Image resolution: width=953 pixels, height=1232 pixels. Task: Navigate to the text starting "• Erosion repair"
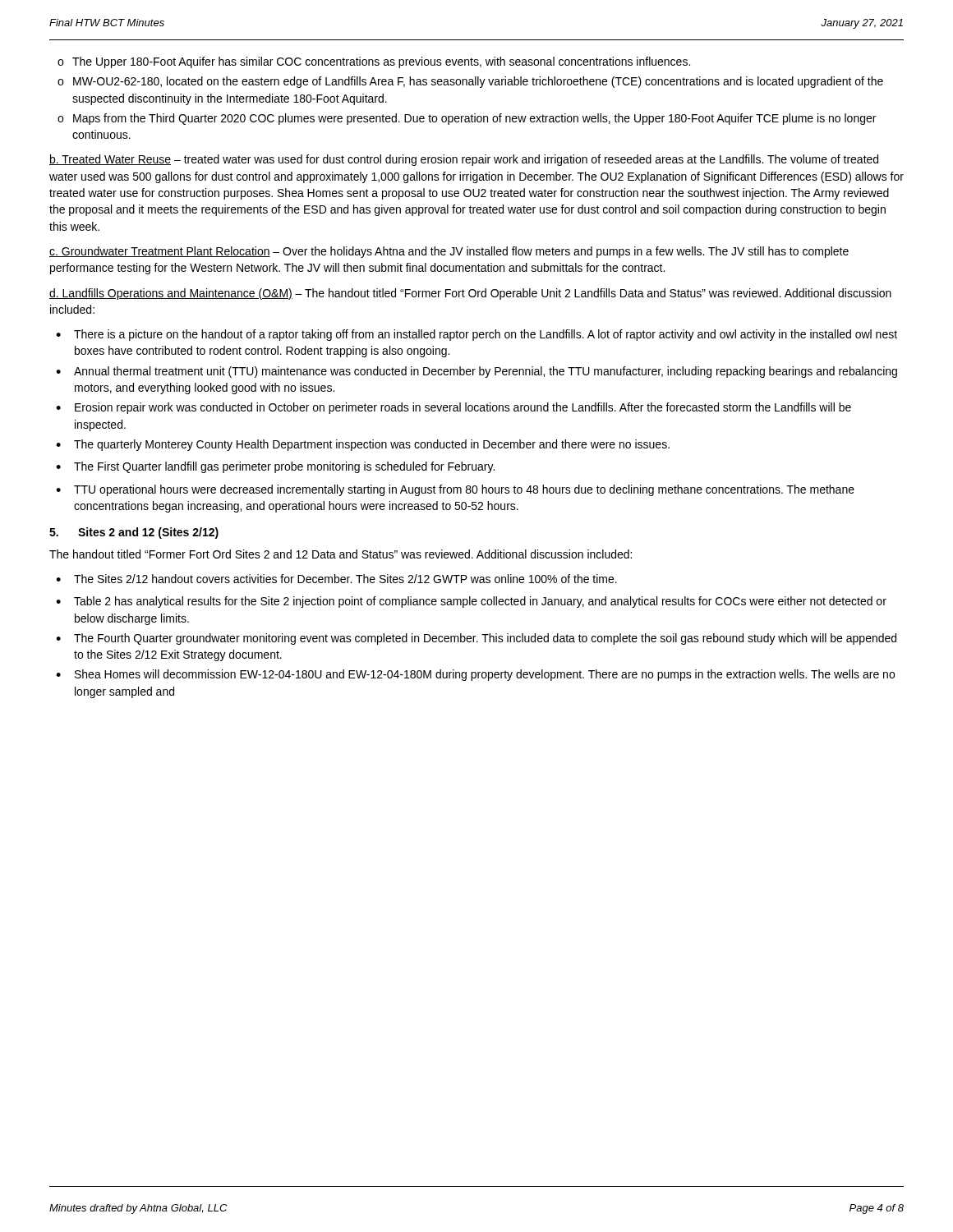point(476,416)
